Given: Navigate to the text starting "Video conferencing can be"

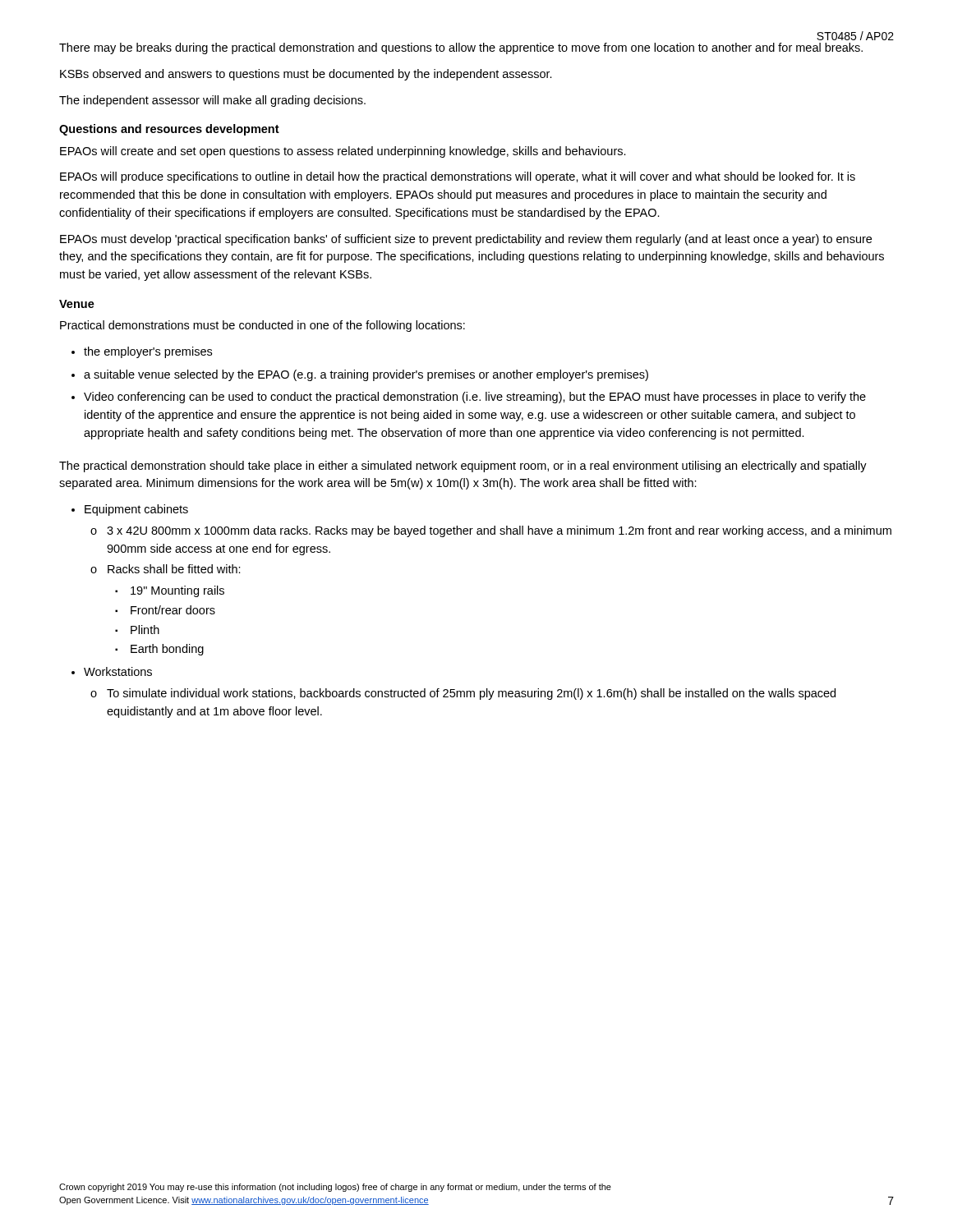Looking at the screenshot, I should pyautogui.click(x=475, y=415).
